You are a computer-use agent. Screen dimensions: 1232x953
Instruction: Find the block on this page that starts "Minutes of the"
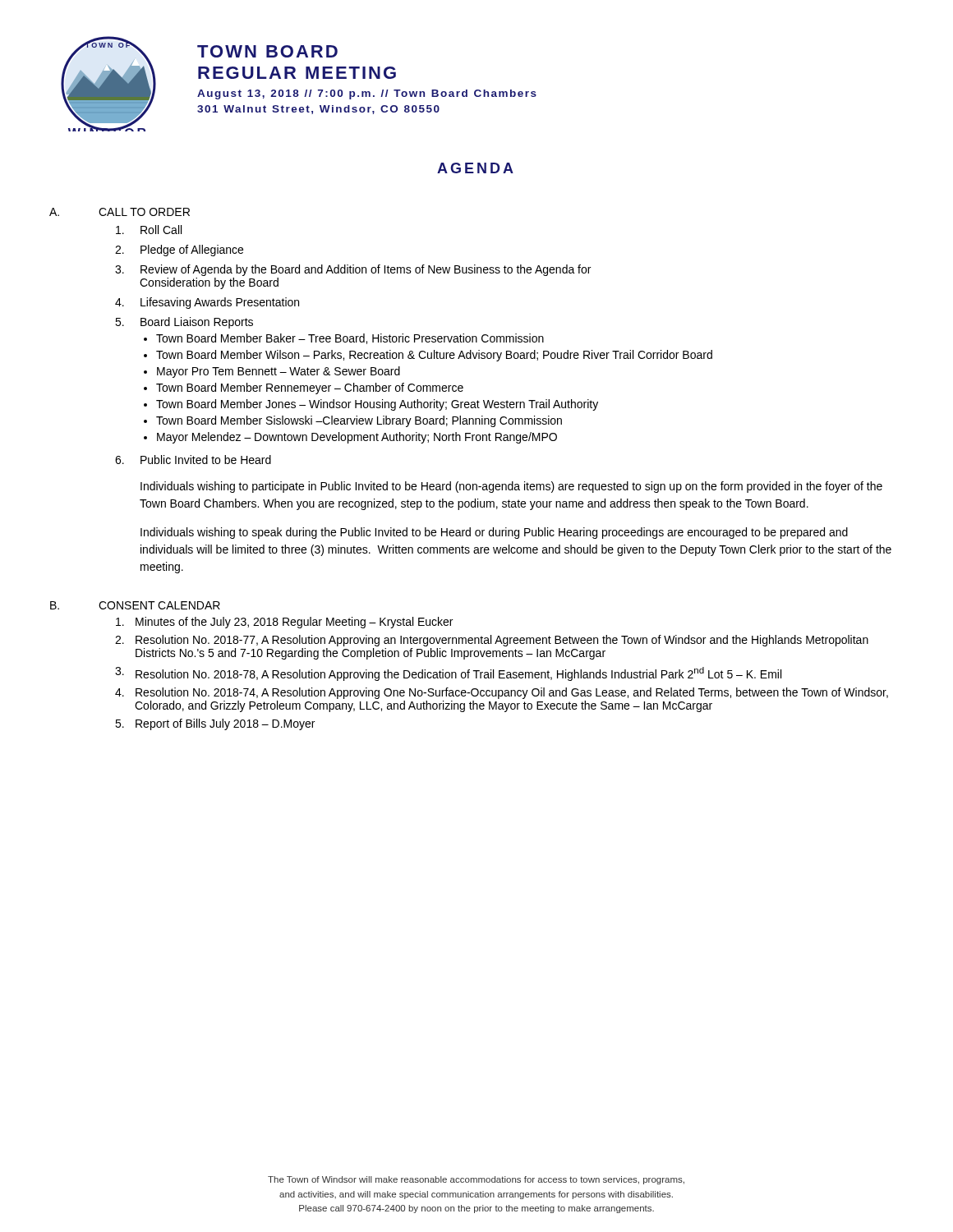coord(284,623)
